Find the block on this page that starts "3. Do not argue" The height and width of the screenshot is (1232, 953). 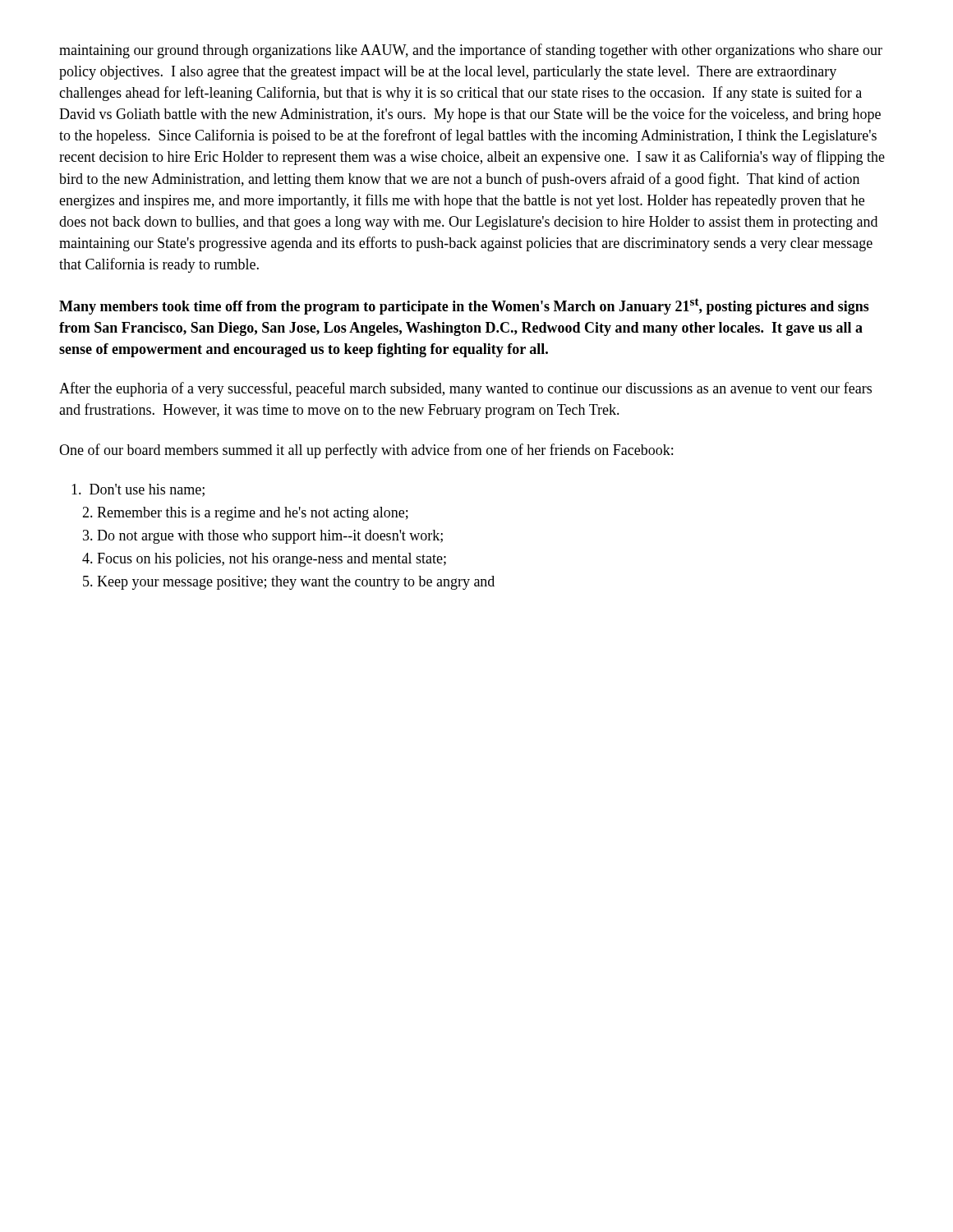(x=263, y=535)
